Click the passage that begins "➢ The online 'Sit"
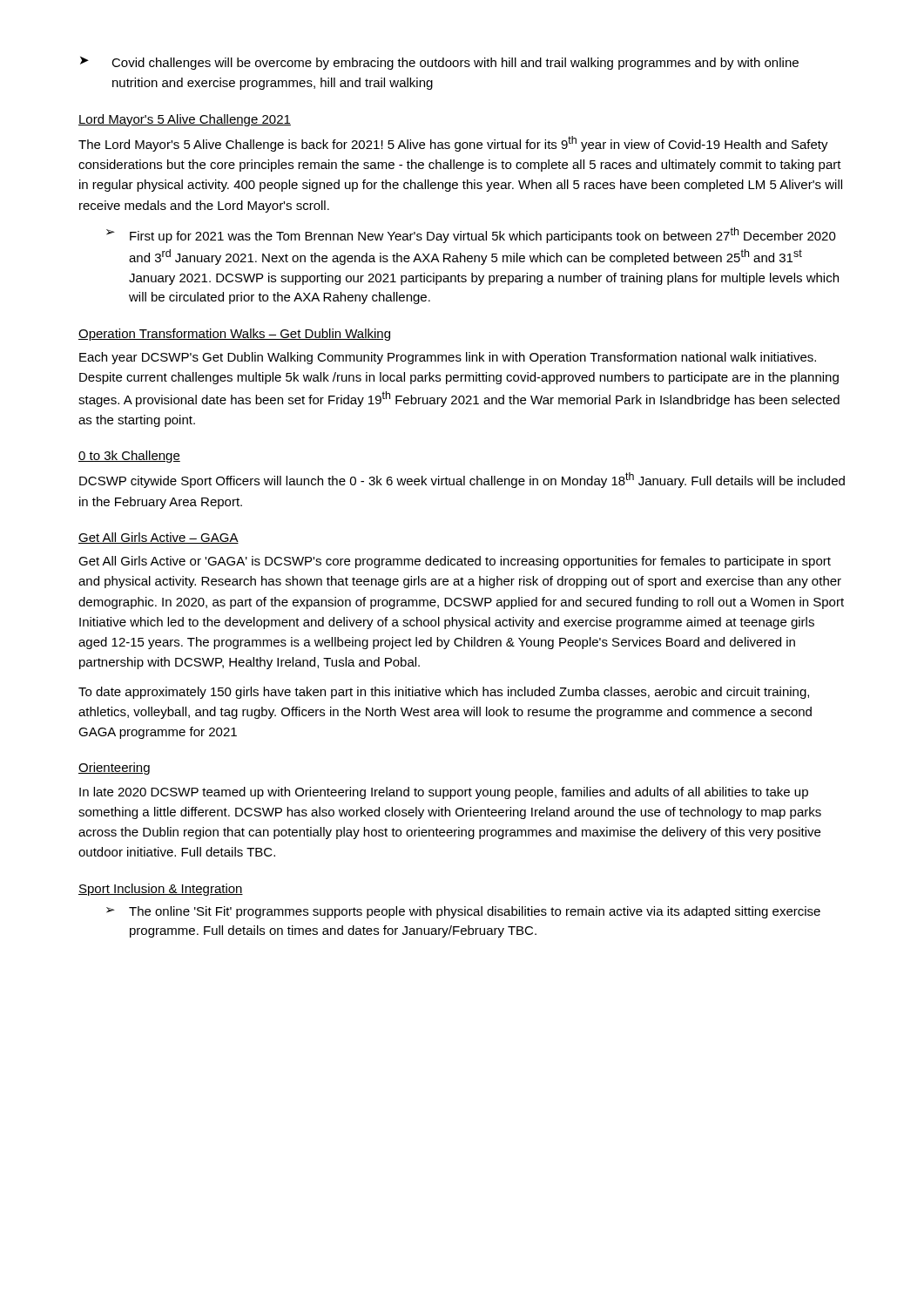Image resolution: width=924 pixels, height=1307 pixels. (x=475, y=921)
